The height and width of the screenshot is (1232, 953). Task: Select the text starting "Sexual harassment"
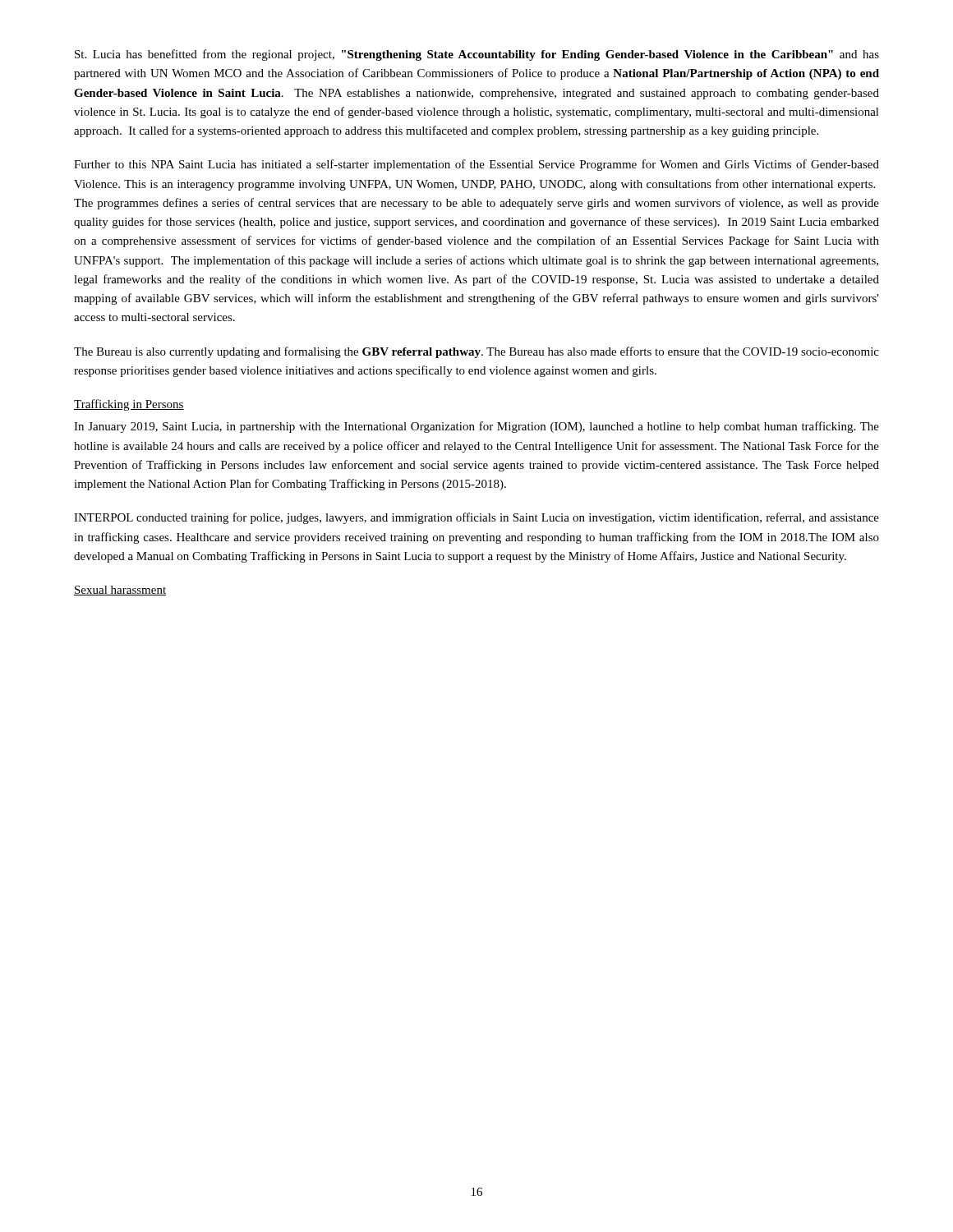120,590
